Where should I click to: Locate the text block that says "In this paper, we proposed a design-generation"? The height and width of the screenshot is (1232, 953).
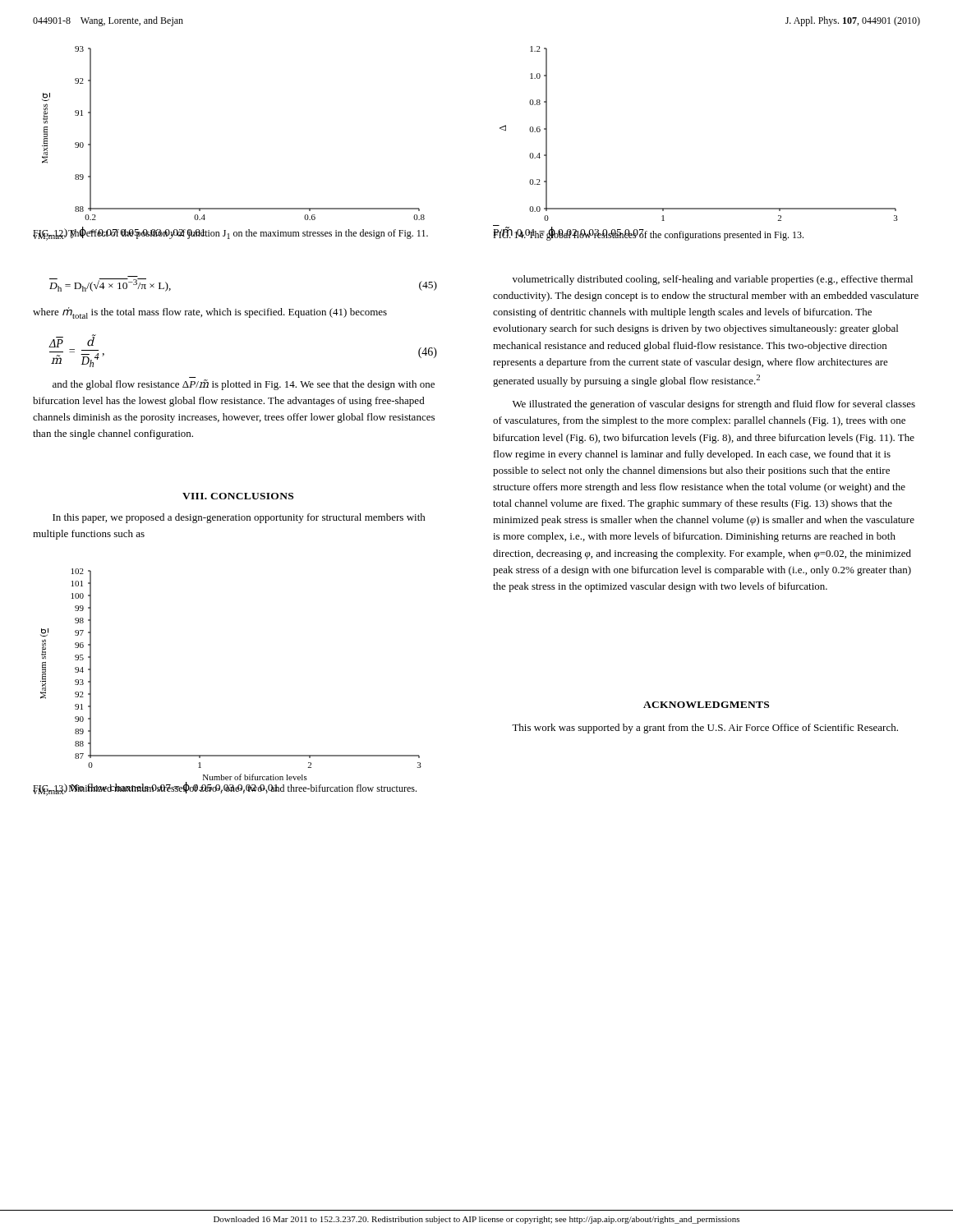click(x=238, y=526)
